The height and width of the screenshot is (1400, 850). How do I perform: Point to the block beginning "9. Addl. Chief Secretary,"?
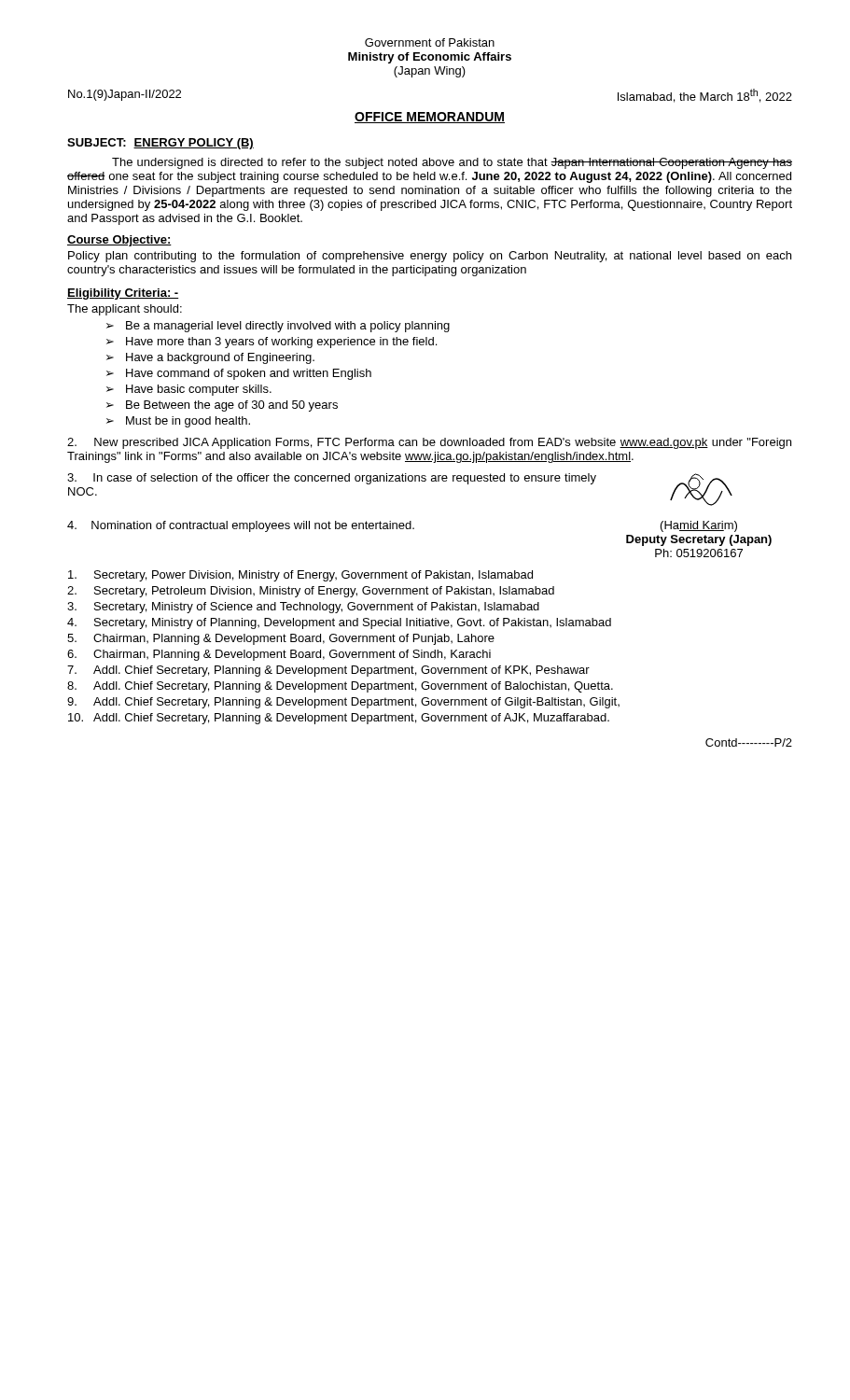click(x=430, y=702)
